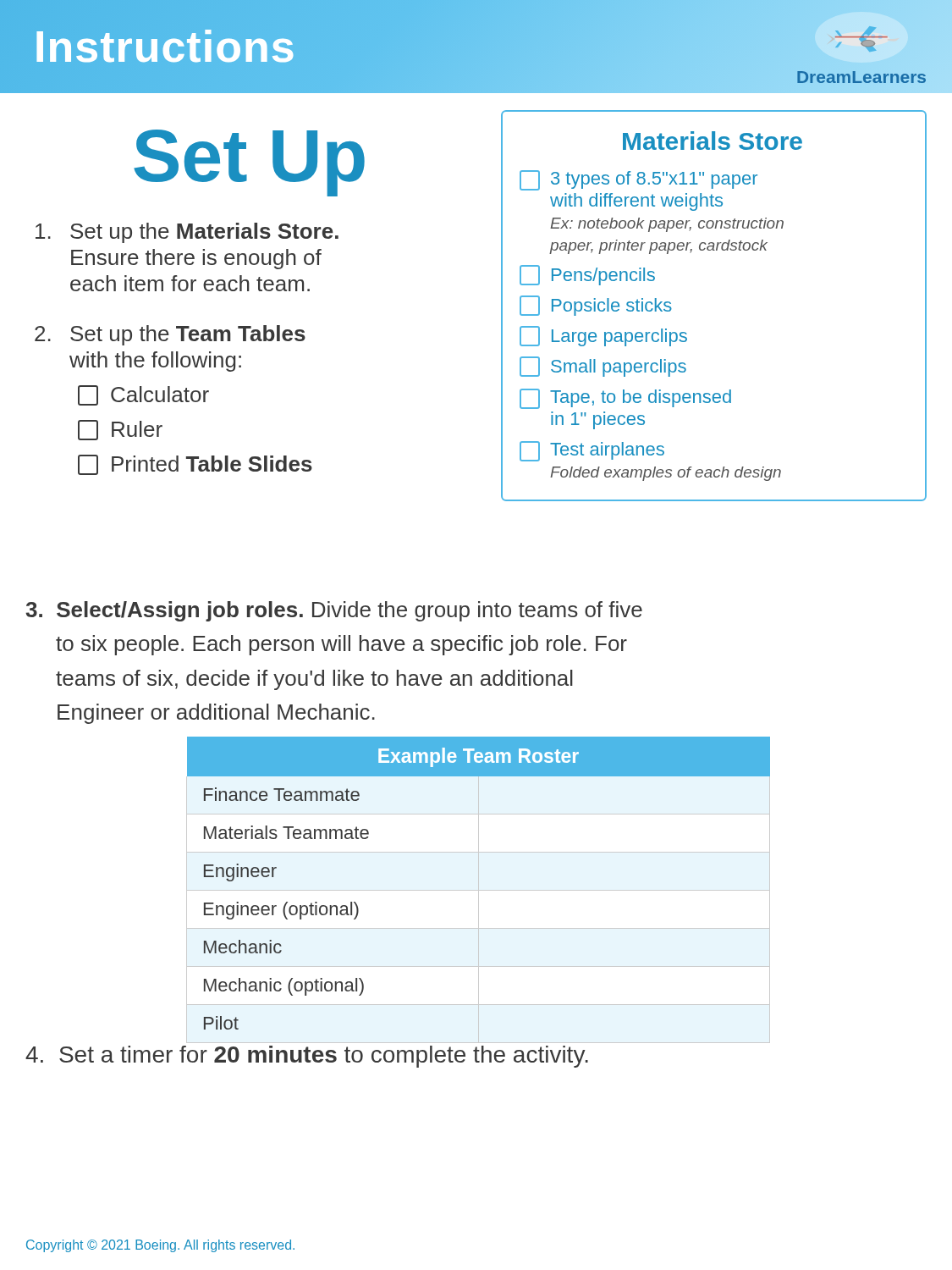
Task: Point to the passage starting "Set Up"
Action: click(x=250, y=156)
